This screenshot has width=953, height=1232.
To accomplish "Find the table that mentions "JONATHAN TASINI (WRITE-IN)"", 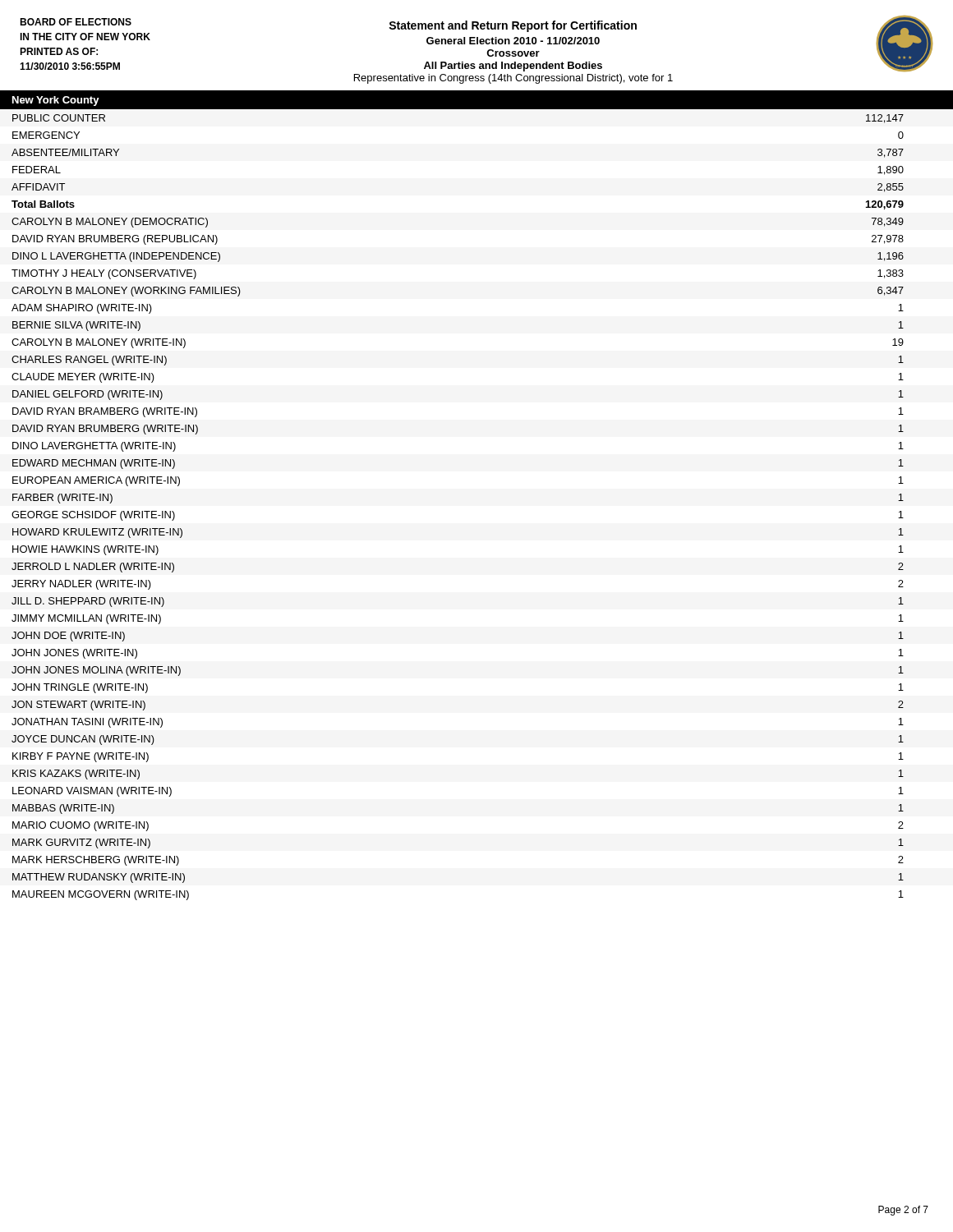I will [476, 506].
